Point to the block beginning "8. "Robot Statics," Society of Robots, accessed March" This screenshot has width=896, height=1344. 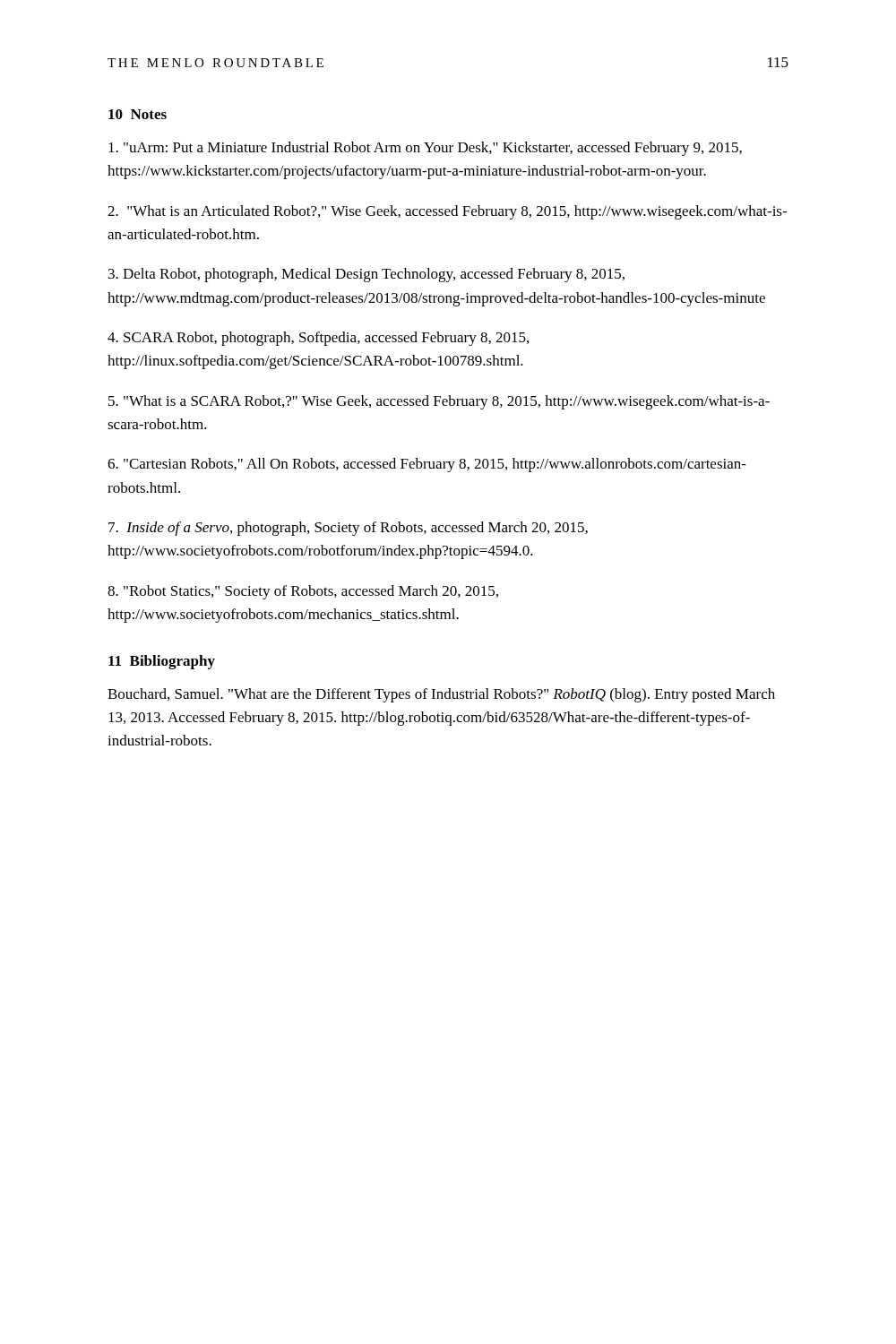click(x=303, y=603)
